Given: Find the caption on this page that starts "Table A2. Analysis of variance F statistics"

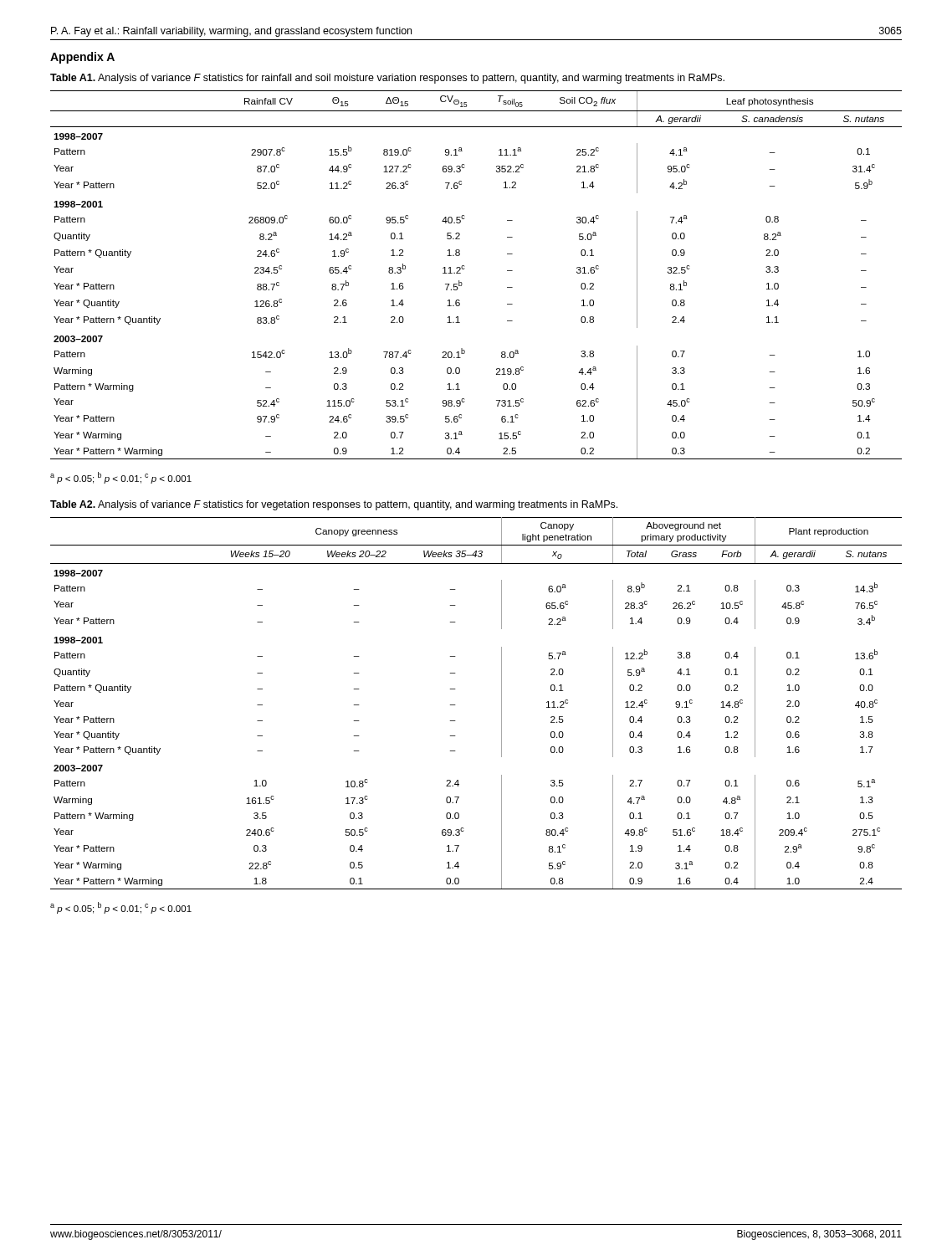Looking at the screenshot, I should [334, 505].
